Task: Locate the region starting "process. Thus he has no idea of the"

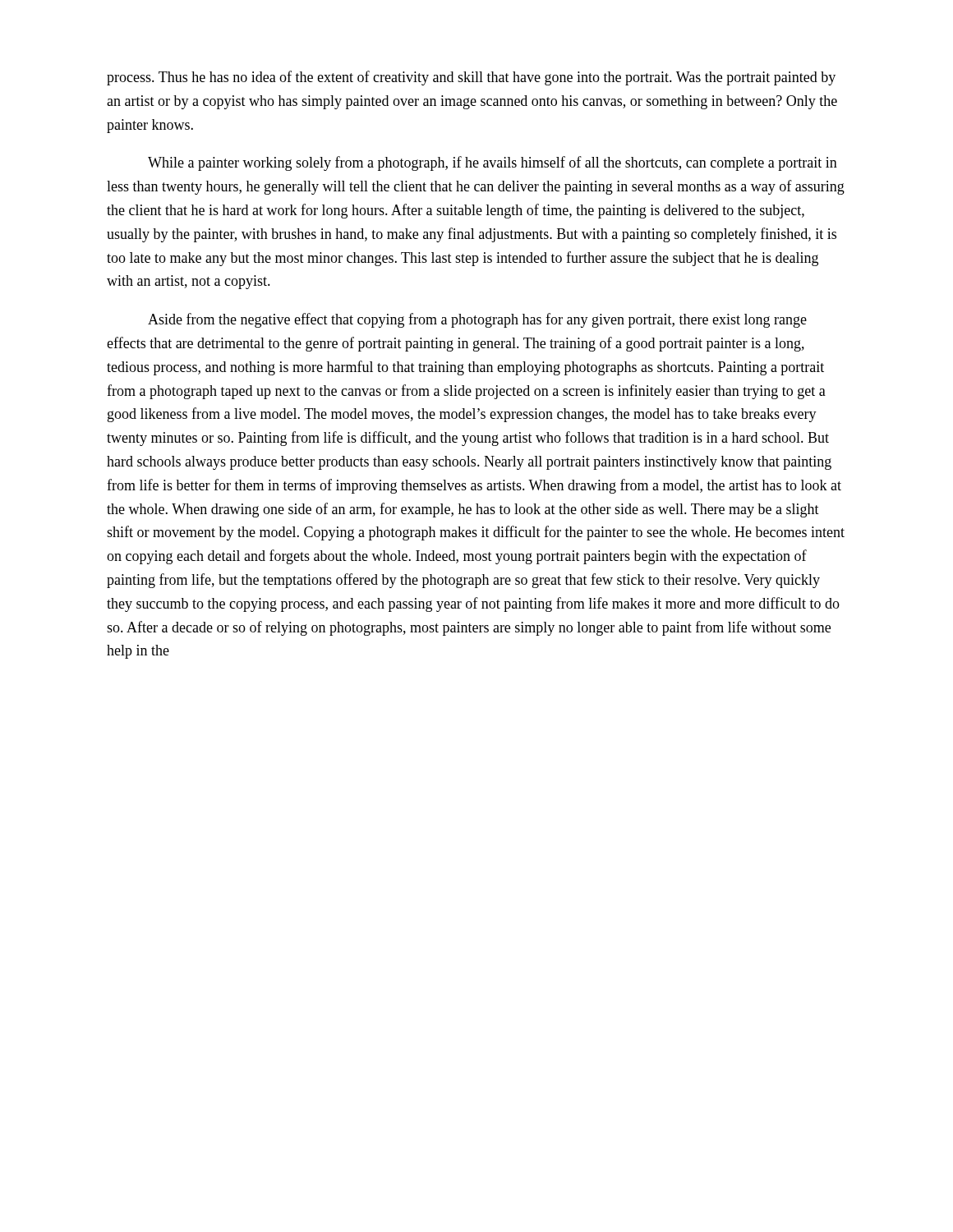Action: (476, 364)
